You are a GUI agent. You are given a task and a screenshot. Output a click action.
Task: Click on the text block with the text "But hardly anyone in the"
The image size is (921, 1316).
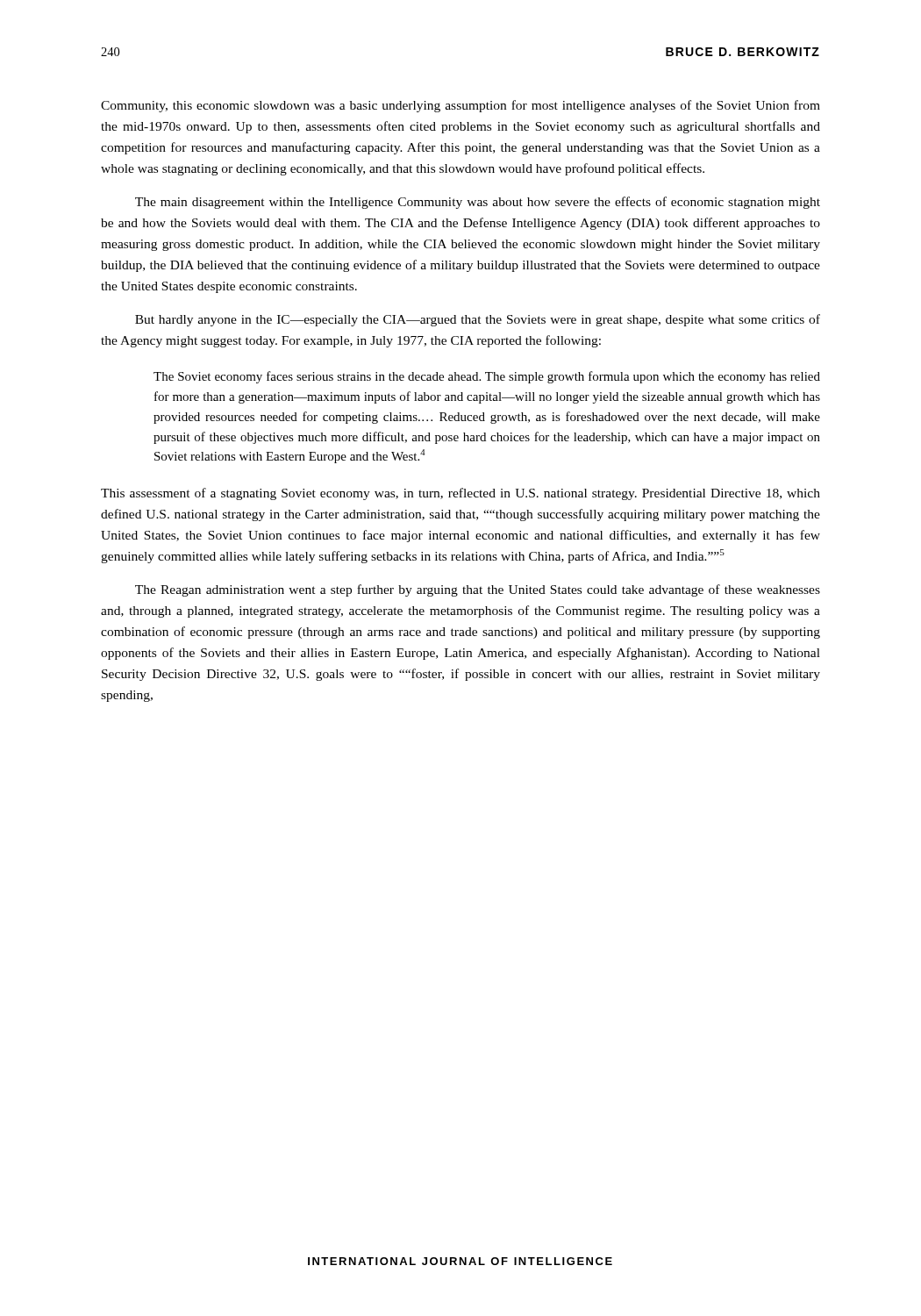point(460,330)
